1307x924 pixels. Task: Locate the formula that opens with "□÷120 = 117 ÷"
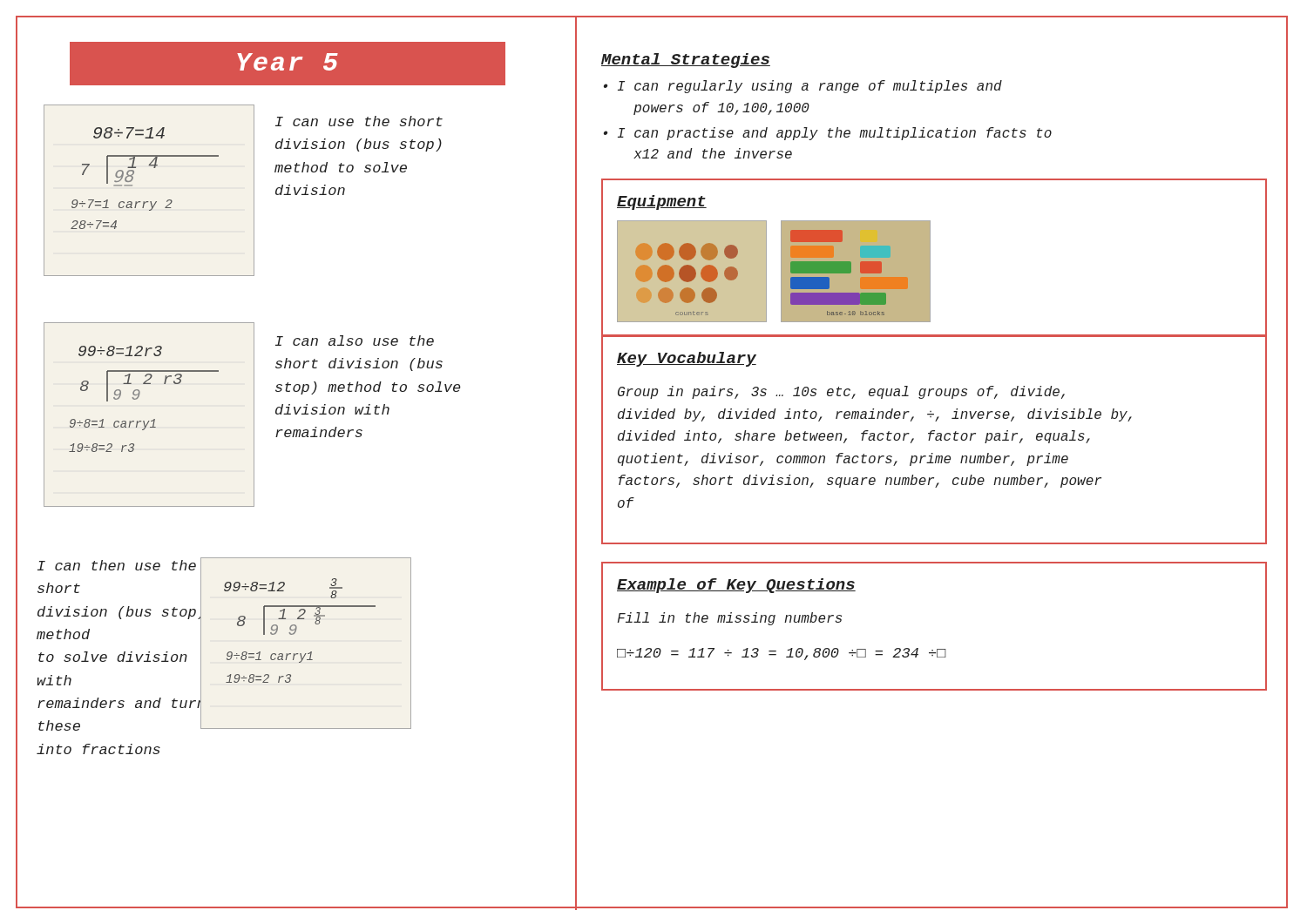781,653
